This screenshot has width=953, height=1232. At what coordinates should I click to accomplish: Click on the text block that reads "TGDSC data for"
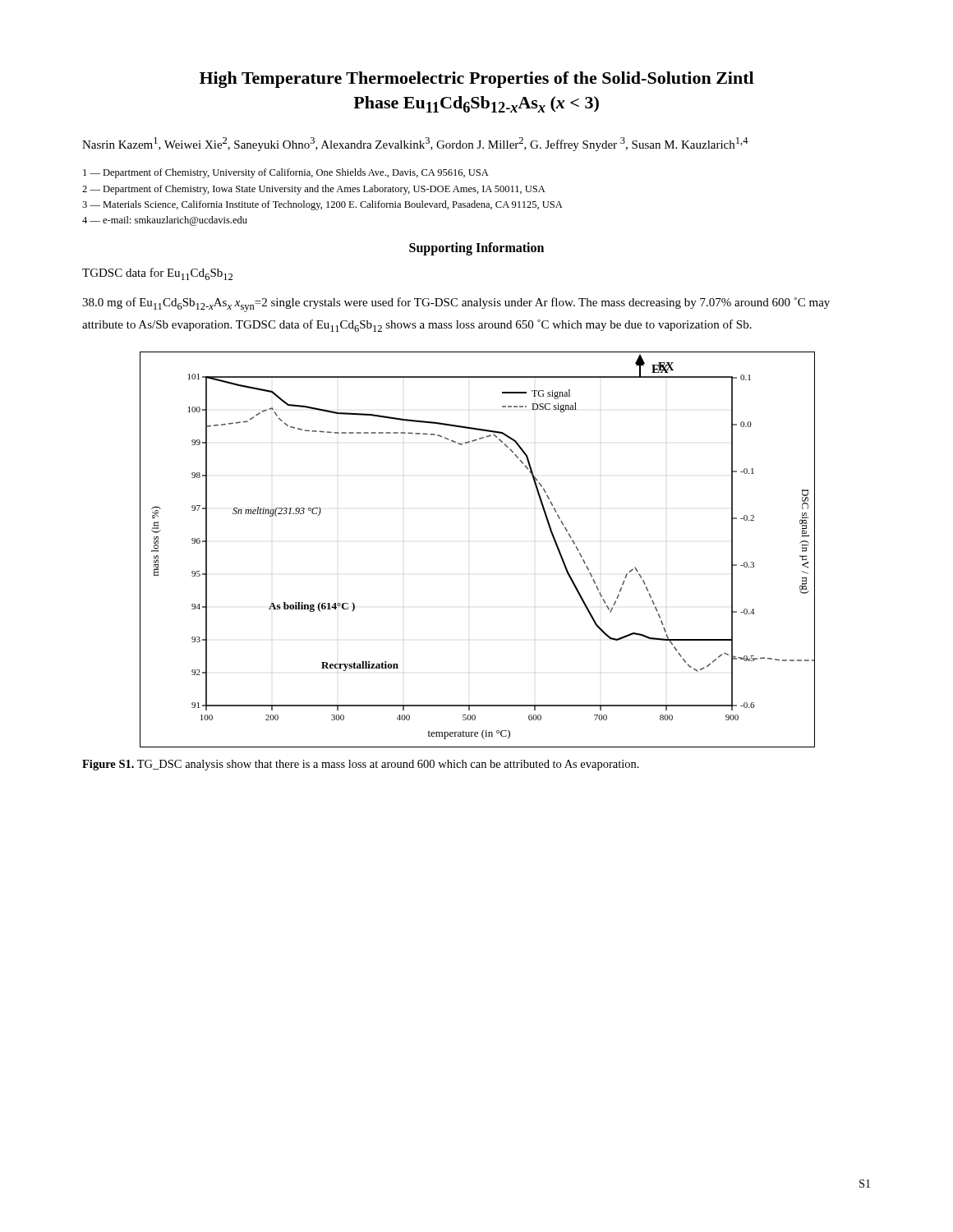click(158, 274)
